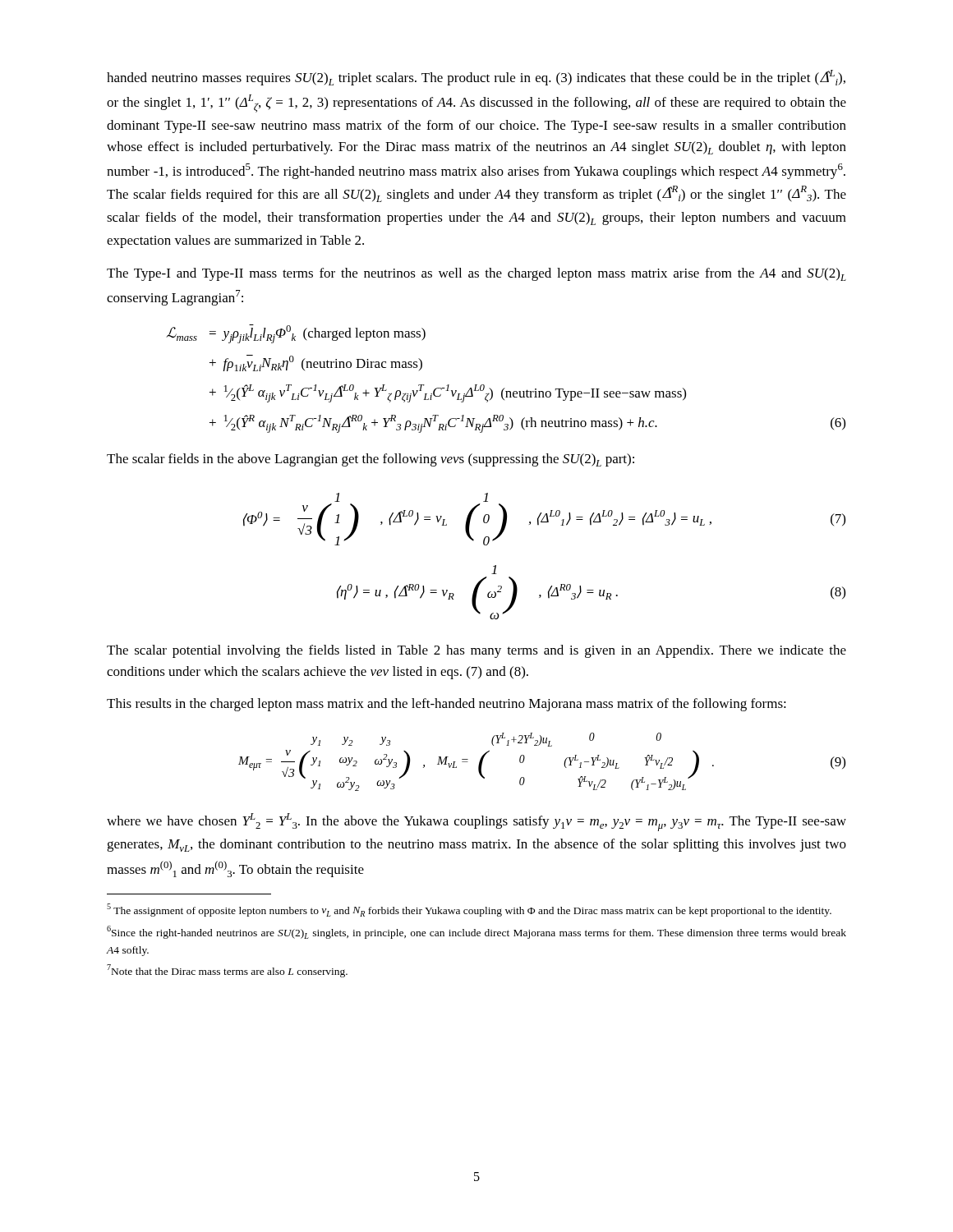Viewport: 953px width, 1232px height.
Task: Navigate to the text starting "⟨Φ0⟩ = v"
Action: click(476, 519)
